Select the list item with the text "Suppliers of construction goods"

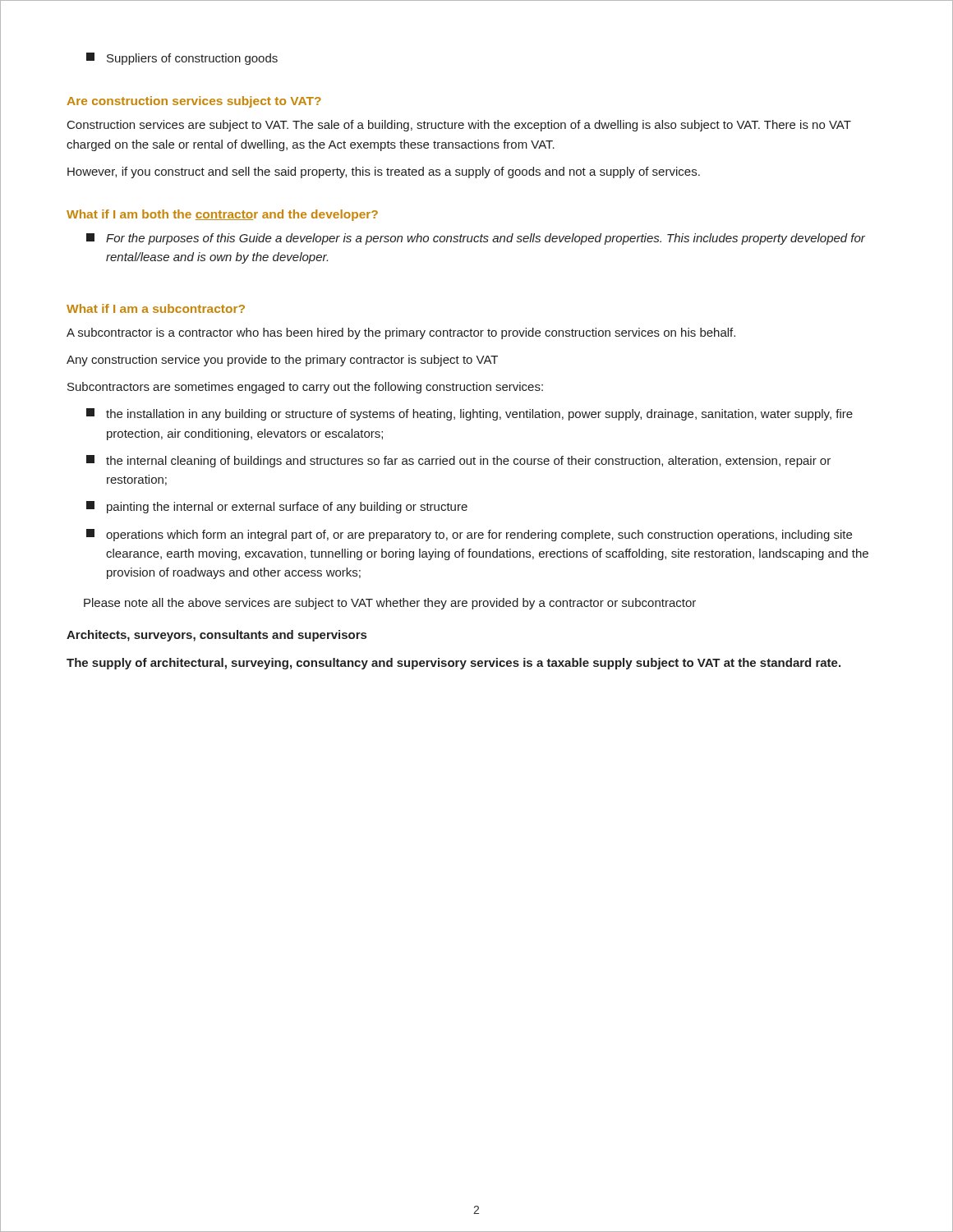click(182, 58)
